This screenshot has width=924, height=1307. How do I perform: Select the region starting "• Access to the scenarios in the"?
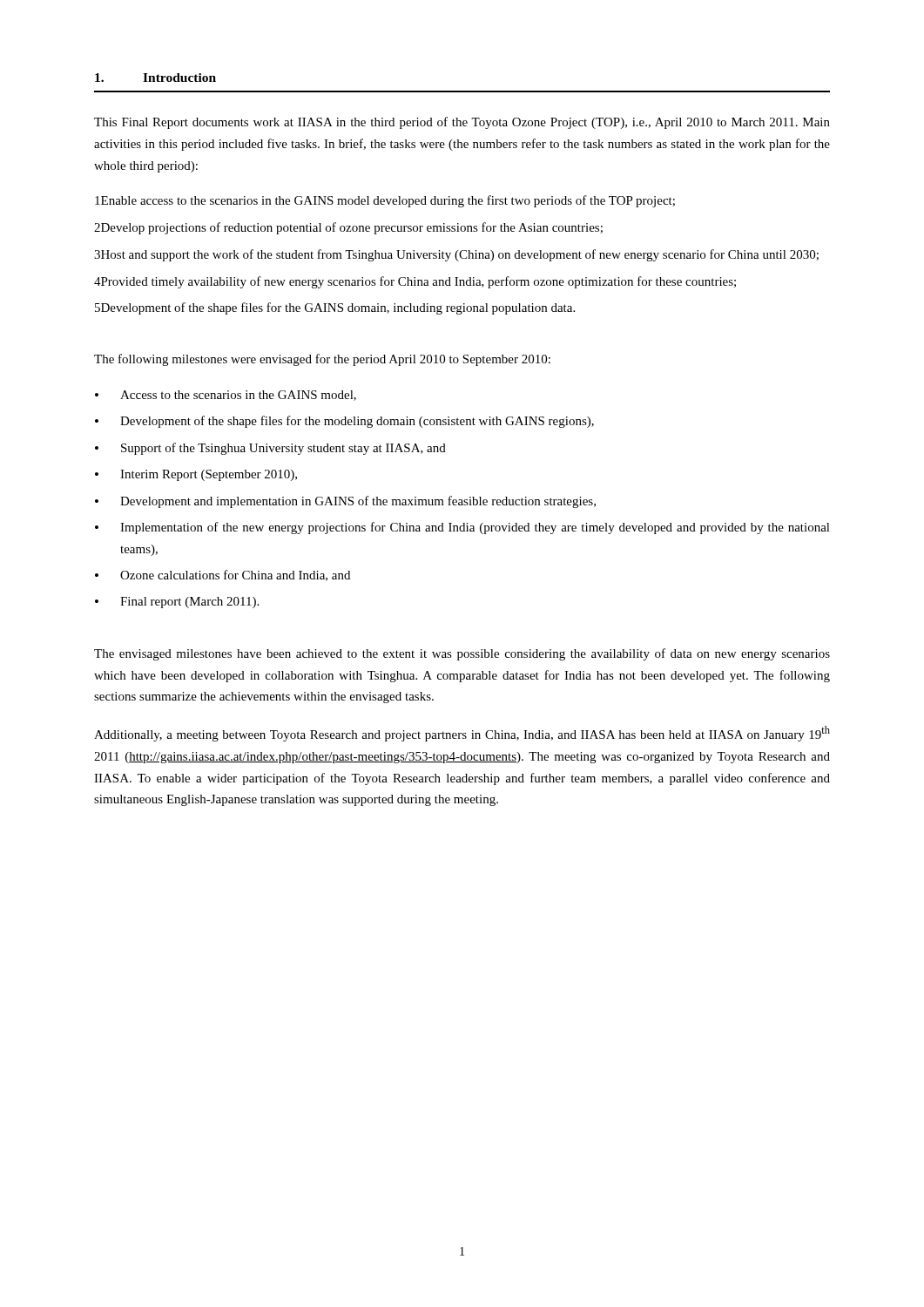tap(226, 396)
